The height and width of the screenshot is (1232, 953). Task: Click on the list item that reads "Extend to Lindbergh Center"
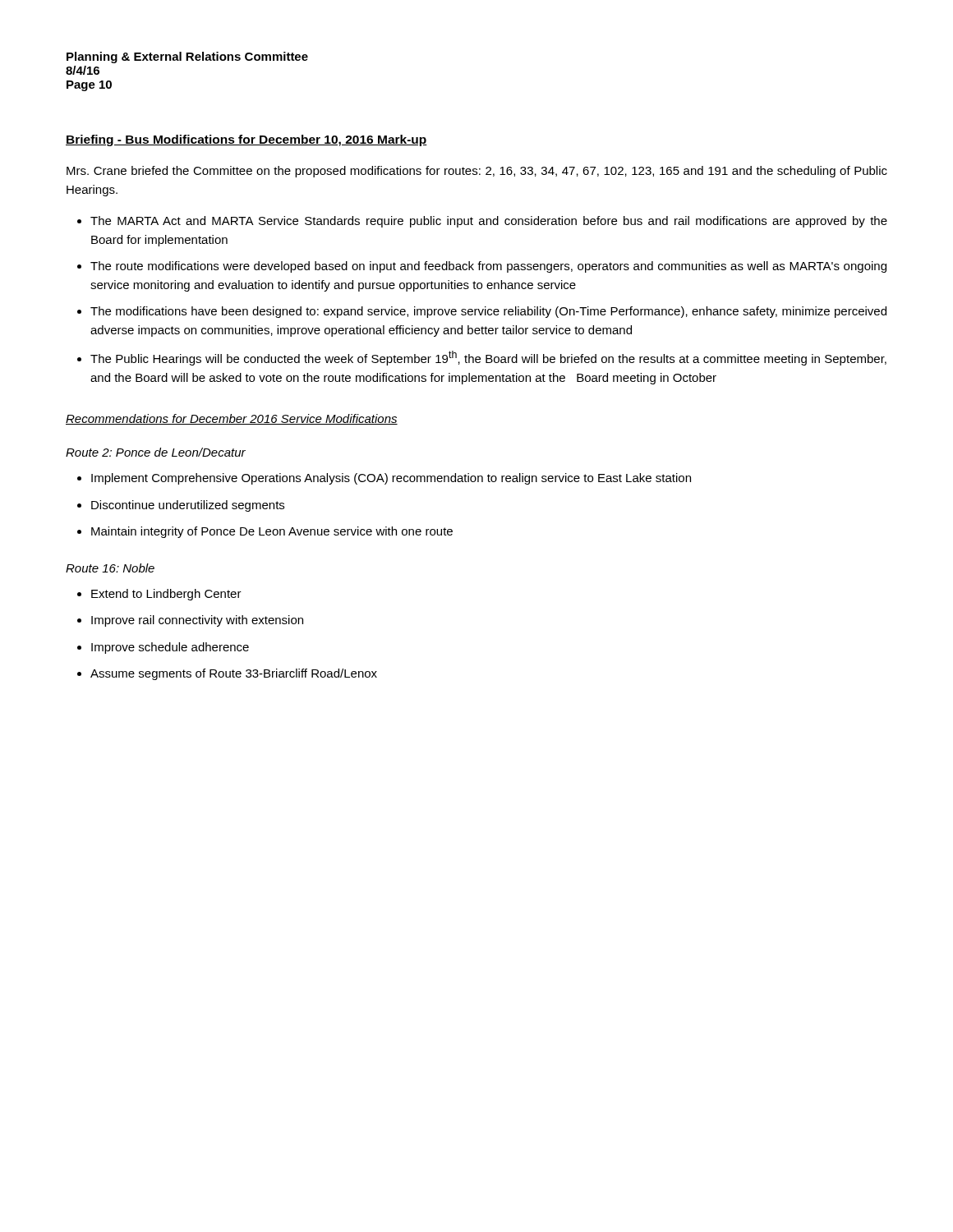coord(166,595)
